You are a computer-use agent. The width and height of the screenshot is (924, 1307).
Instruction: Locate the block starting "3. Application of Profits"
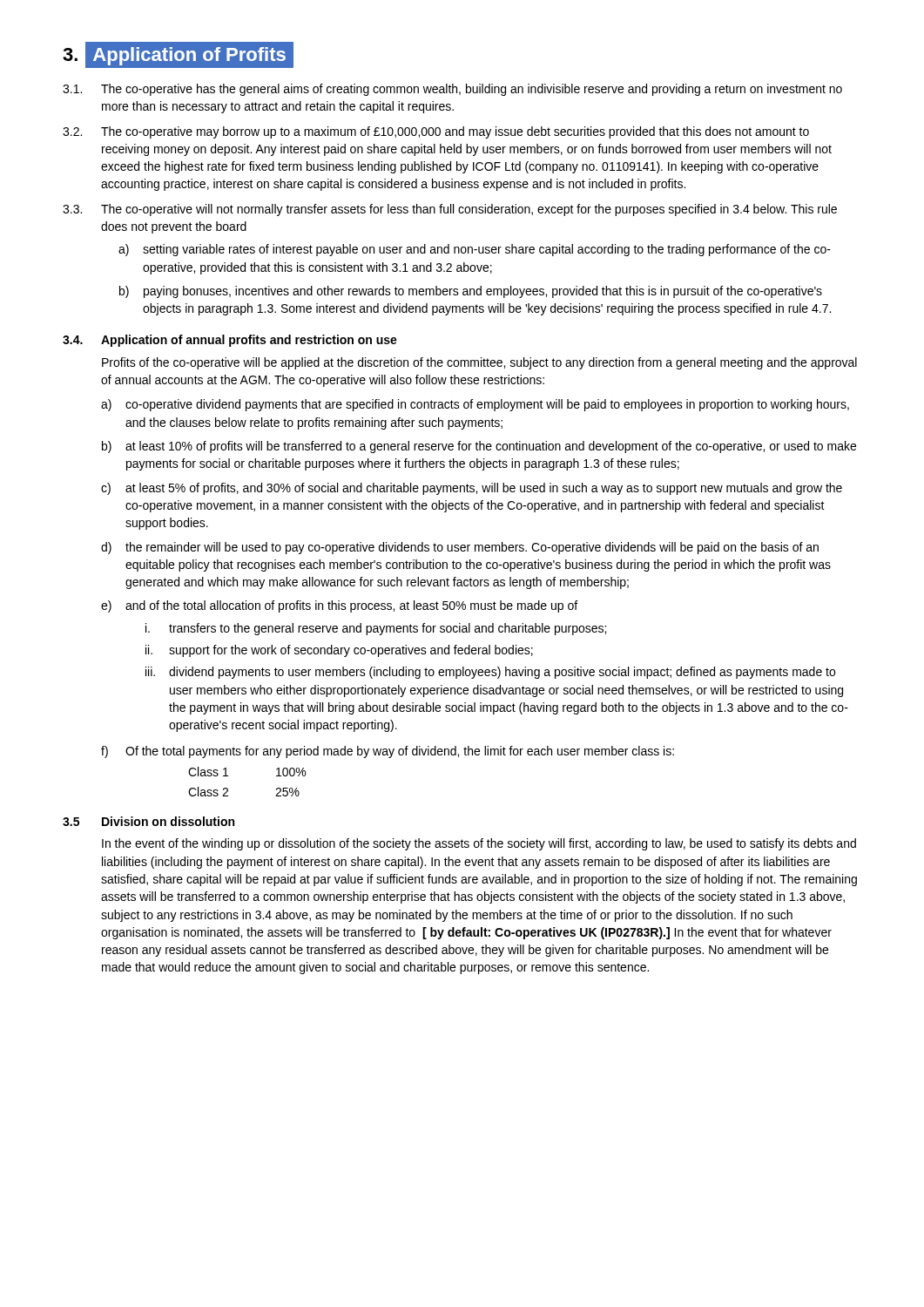click(x=178, y=55)
